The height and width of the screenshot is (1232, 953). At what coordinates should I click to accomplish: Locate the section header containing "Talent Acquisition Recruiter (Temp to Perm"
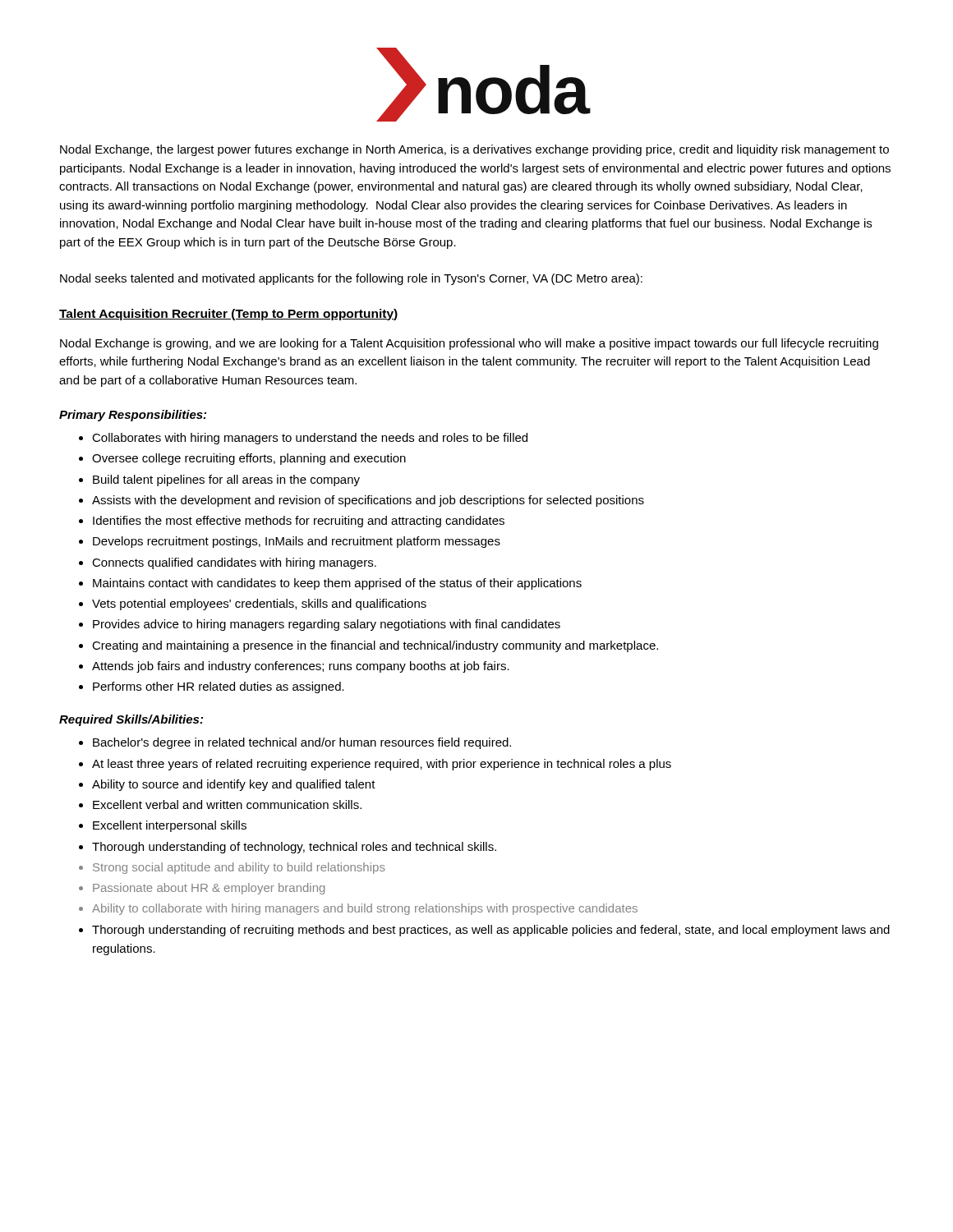click(x=228, y=313)
